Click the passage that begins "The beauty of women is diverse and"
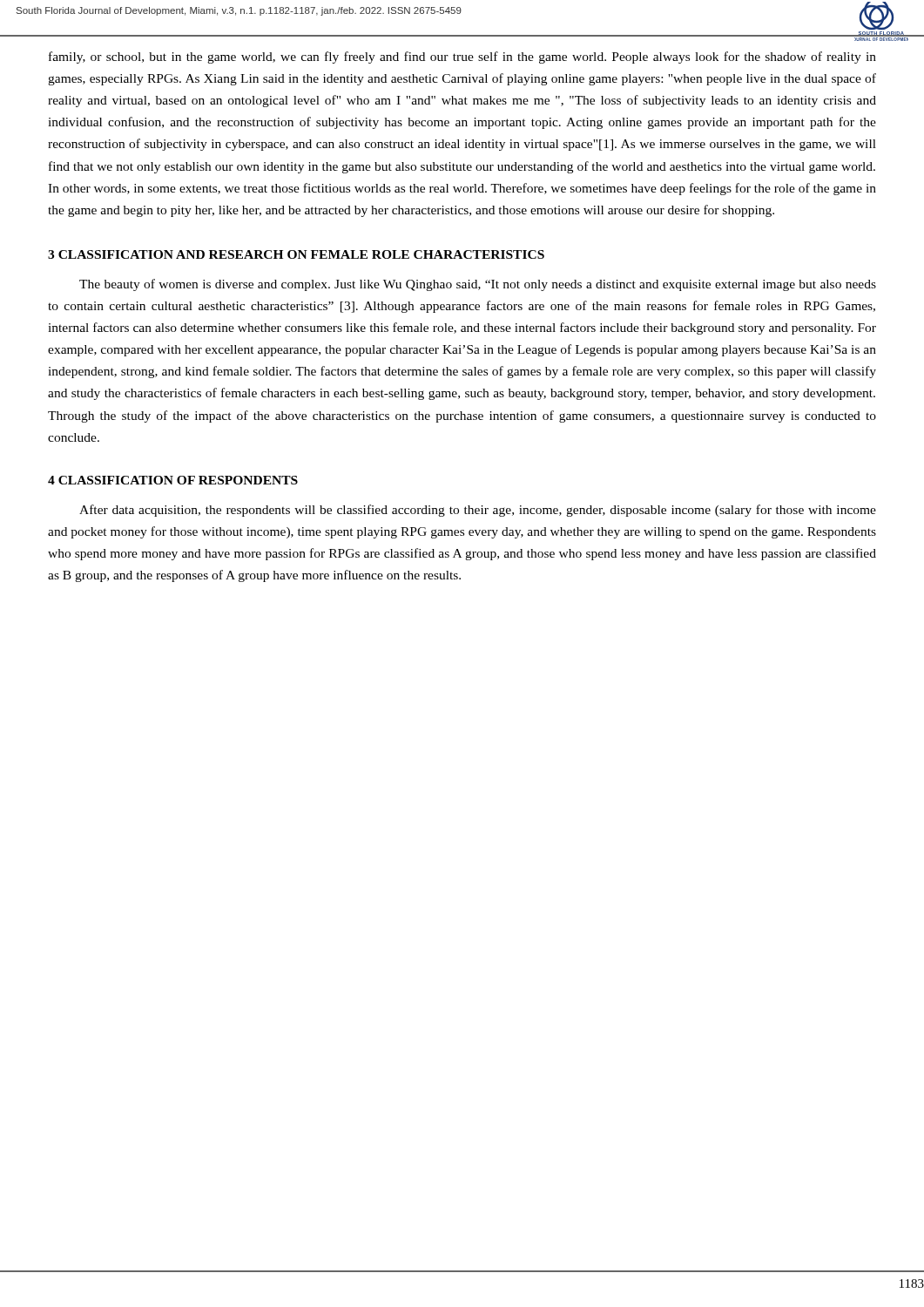 point(462,360)
